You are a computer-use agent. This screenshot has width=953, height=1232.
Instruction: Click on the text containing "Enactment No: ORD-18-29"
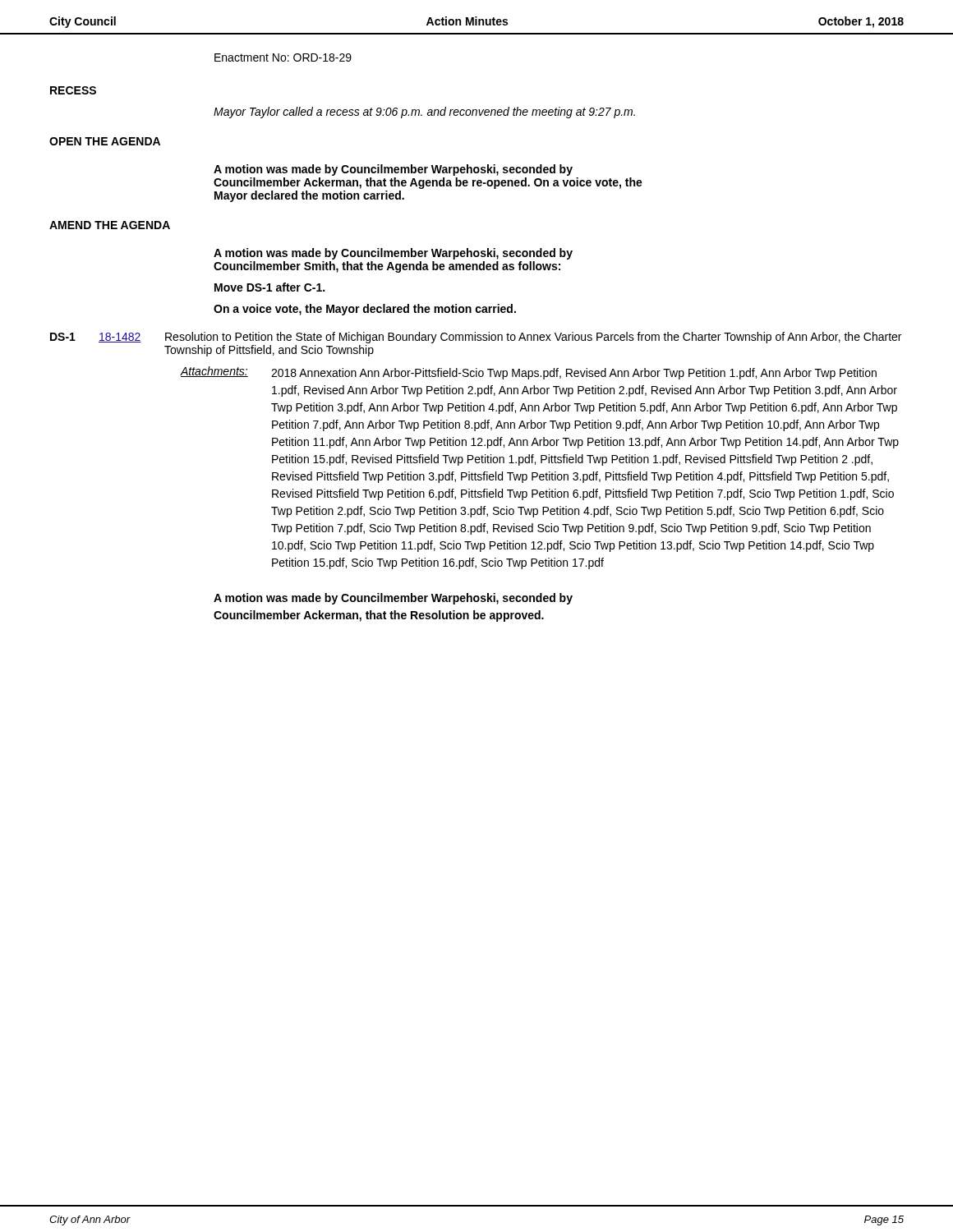click(283, 57)
